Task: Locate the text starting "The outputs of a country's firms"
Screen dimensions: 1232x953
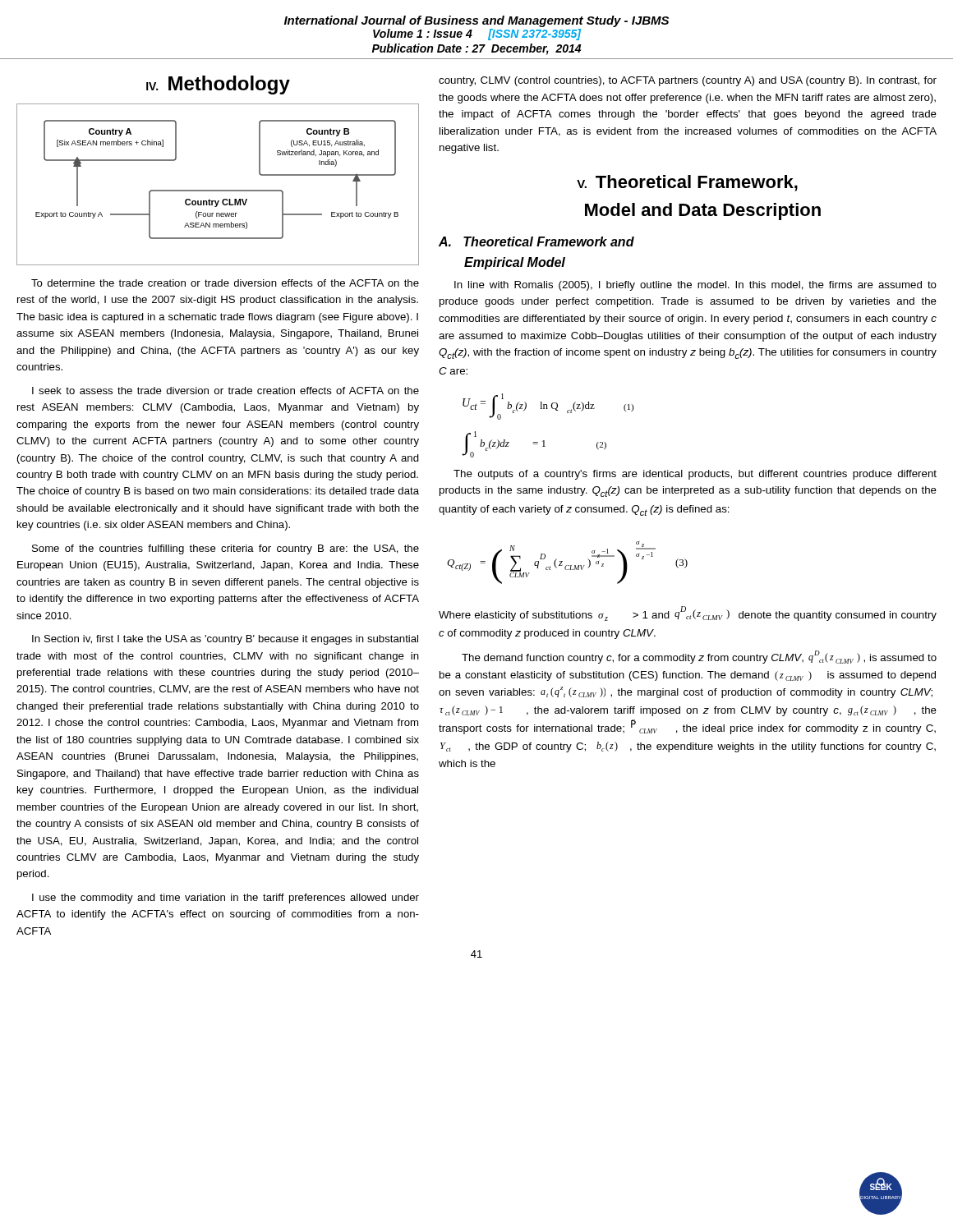Action: 688,492
